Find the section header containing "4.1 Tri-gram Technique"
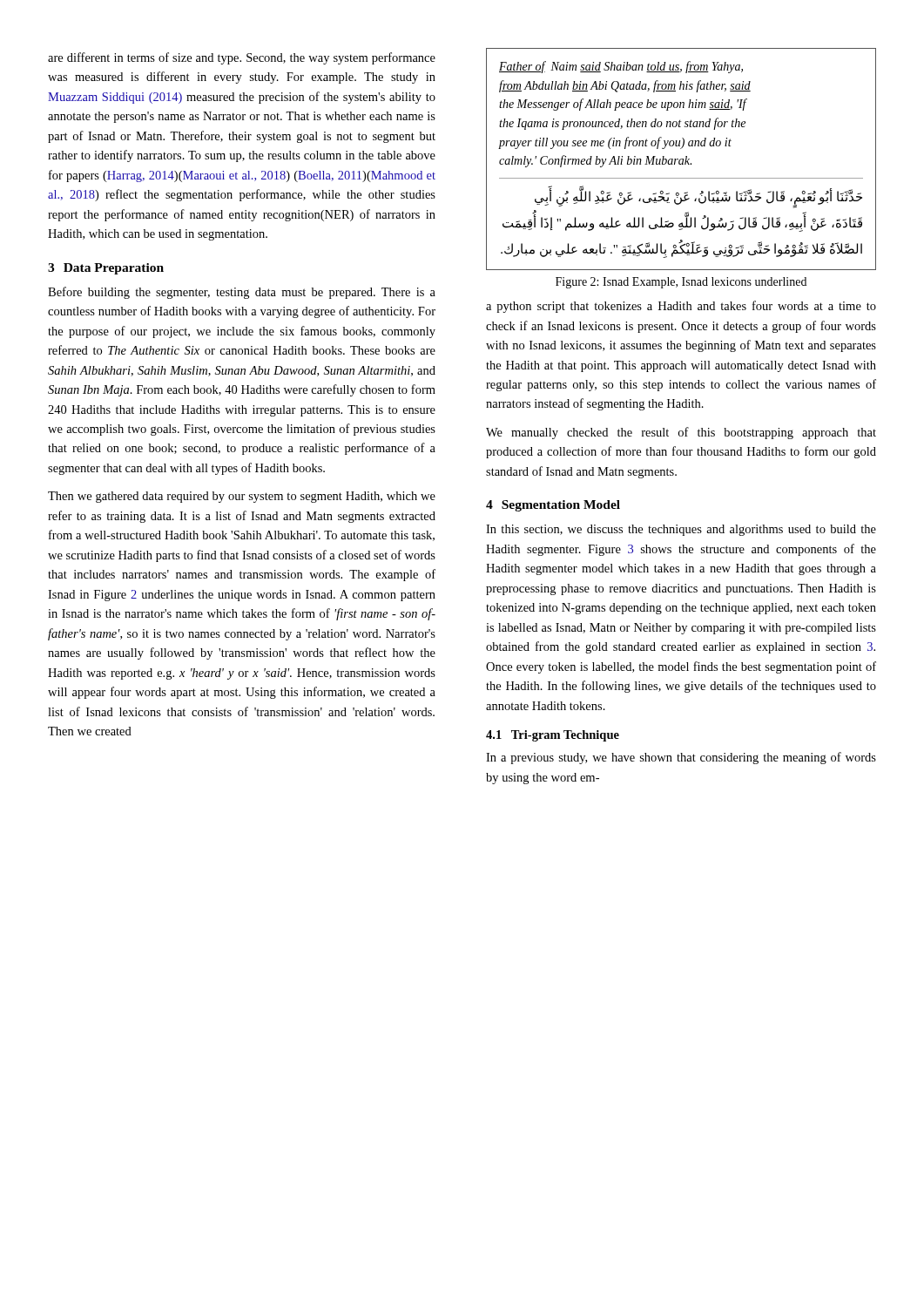 [553, 735]
